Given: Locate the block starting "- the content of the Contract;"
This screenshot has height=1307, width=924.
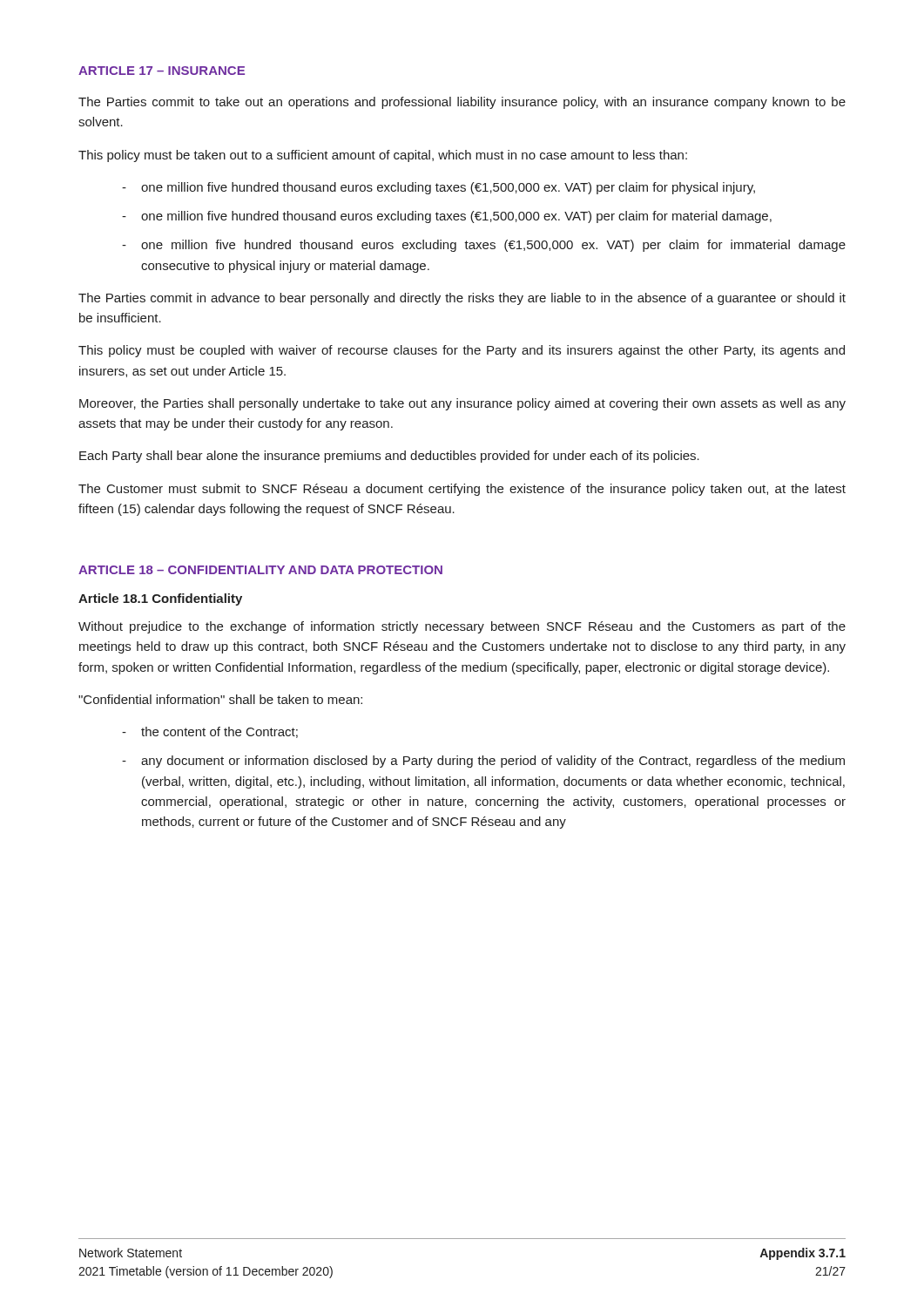Looking at the screenshot, I should 210,732.
